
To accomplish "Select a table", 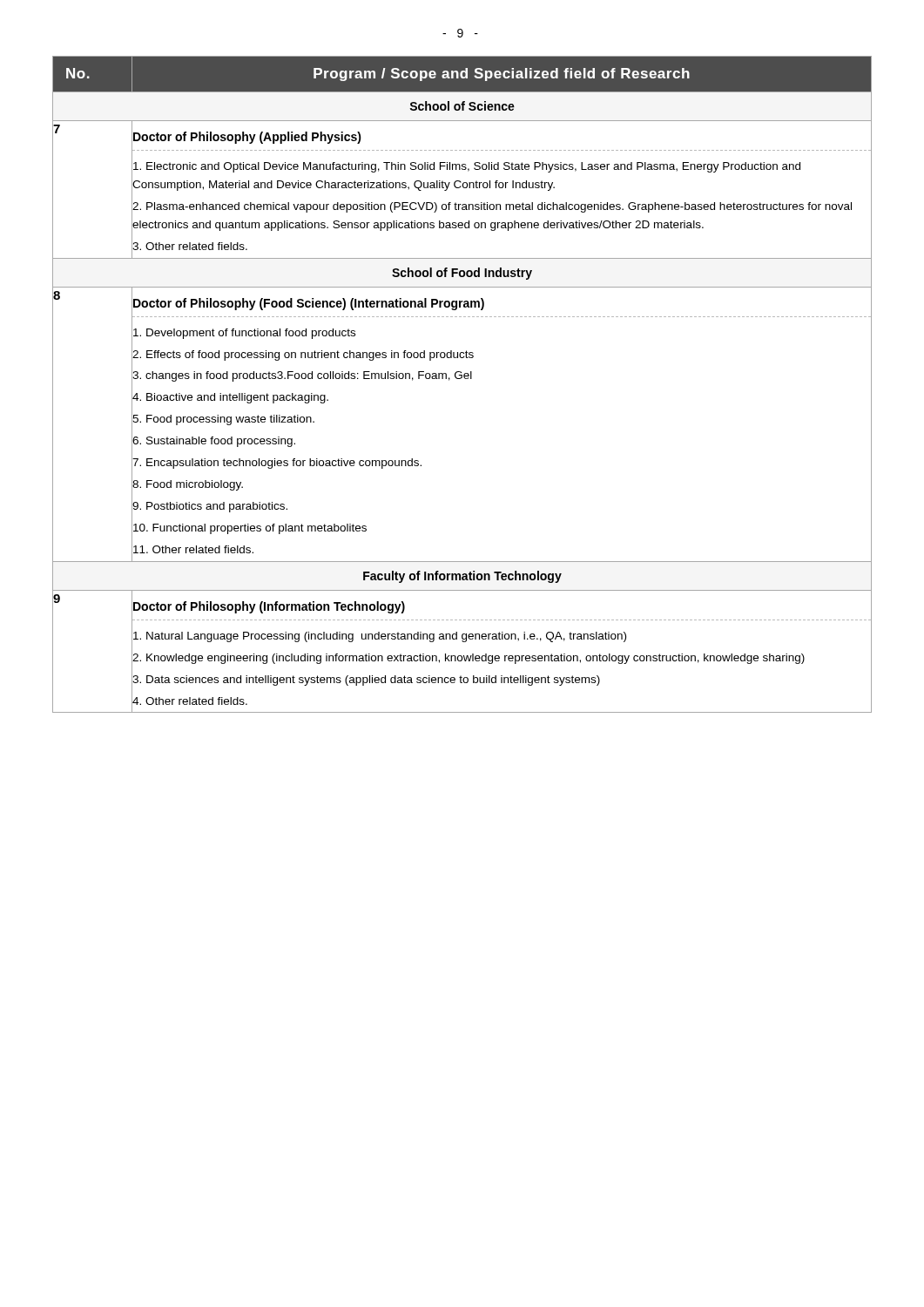I will point(462,384).
